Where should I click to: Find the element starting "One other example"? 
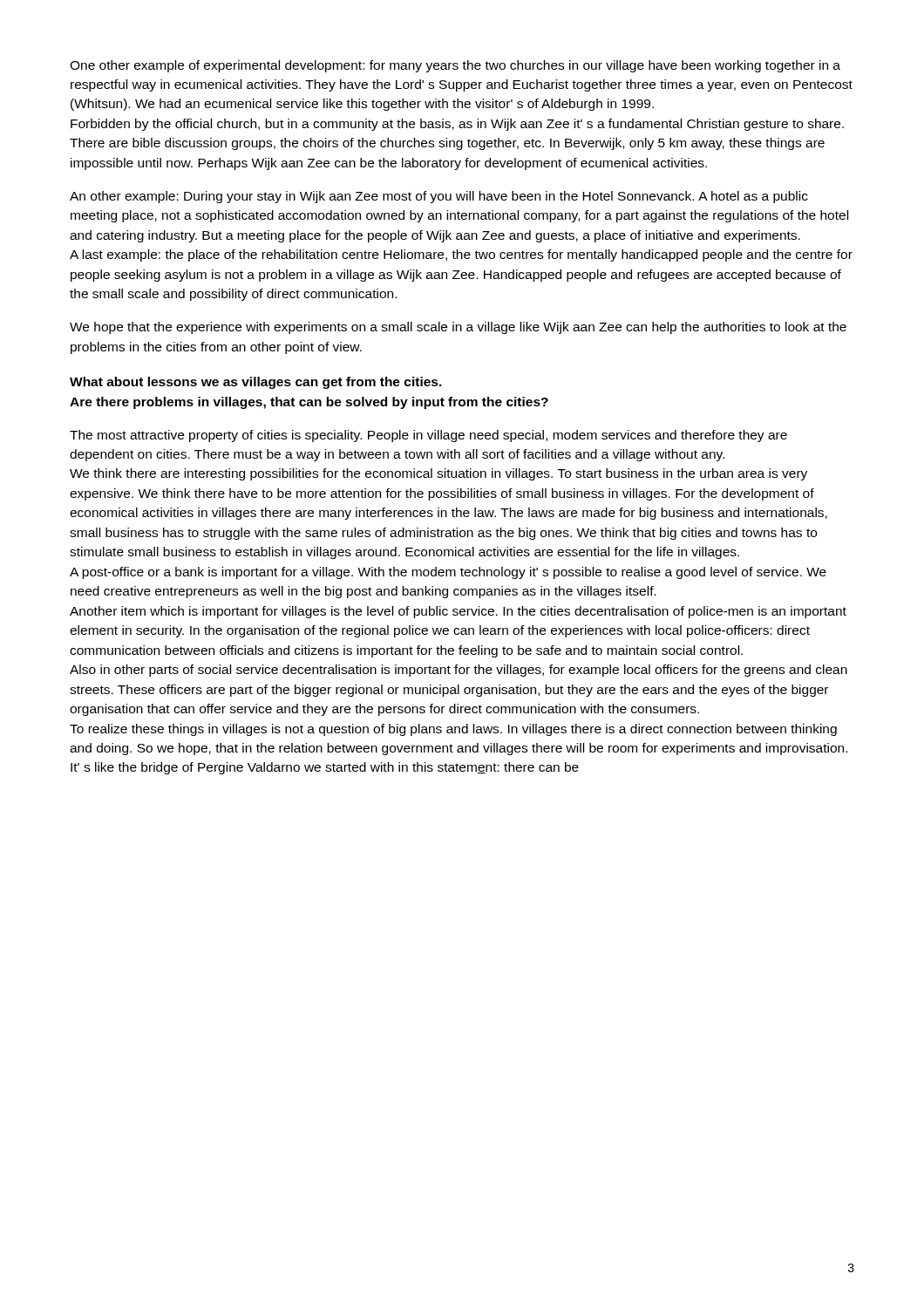[x=462, y=114]
